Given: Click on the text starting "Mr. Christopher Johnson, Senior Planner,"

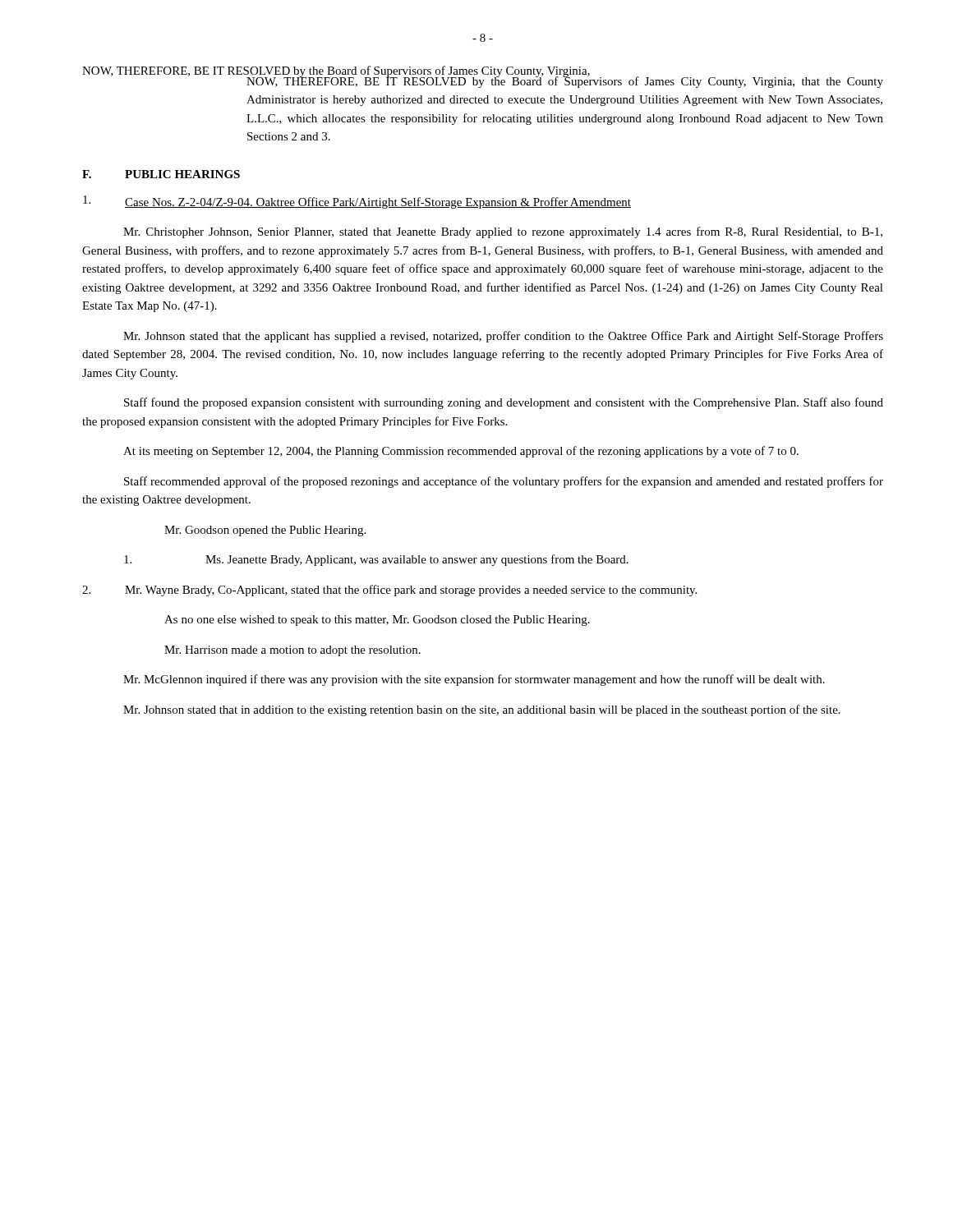Looking at the screenshot, I should click(483, 269).
